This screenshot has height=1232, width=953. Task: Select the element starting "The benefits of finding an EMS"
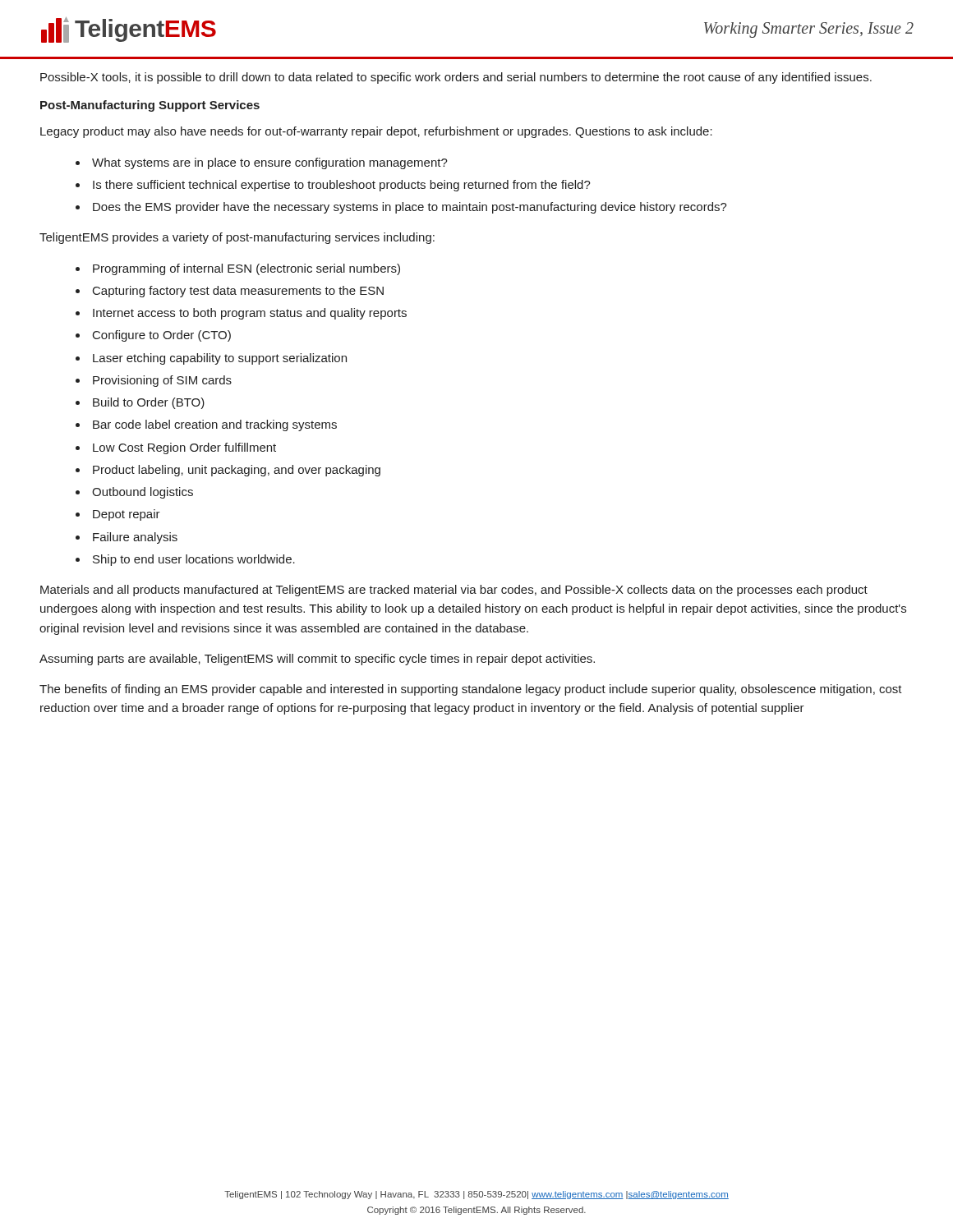coord(471,698)
